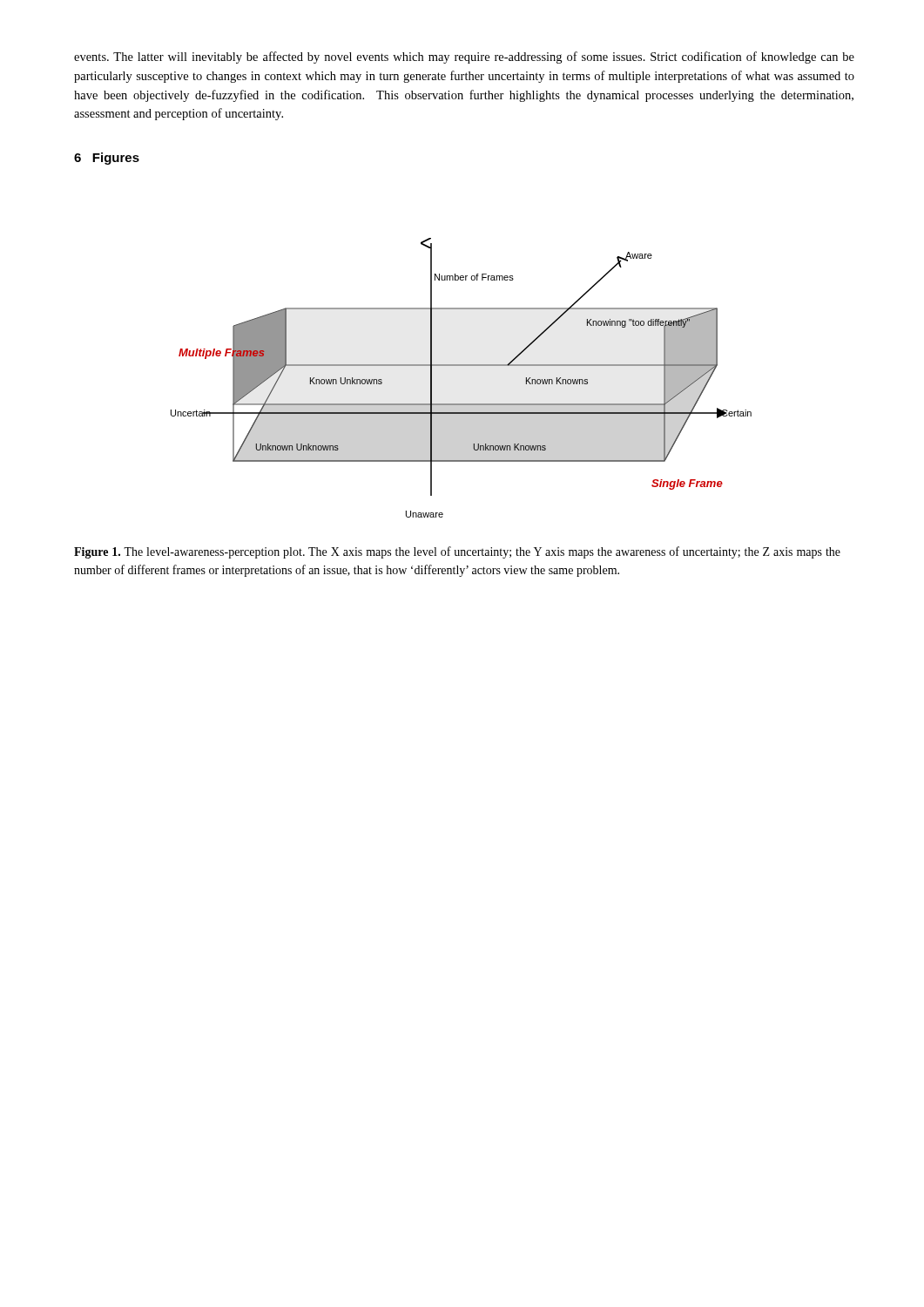
Task: Find the region starting "Figure 1. The level-awareness-perception plot. The X axis"
Action: 457,561
